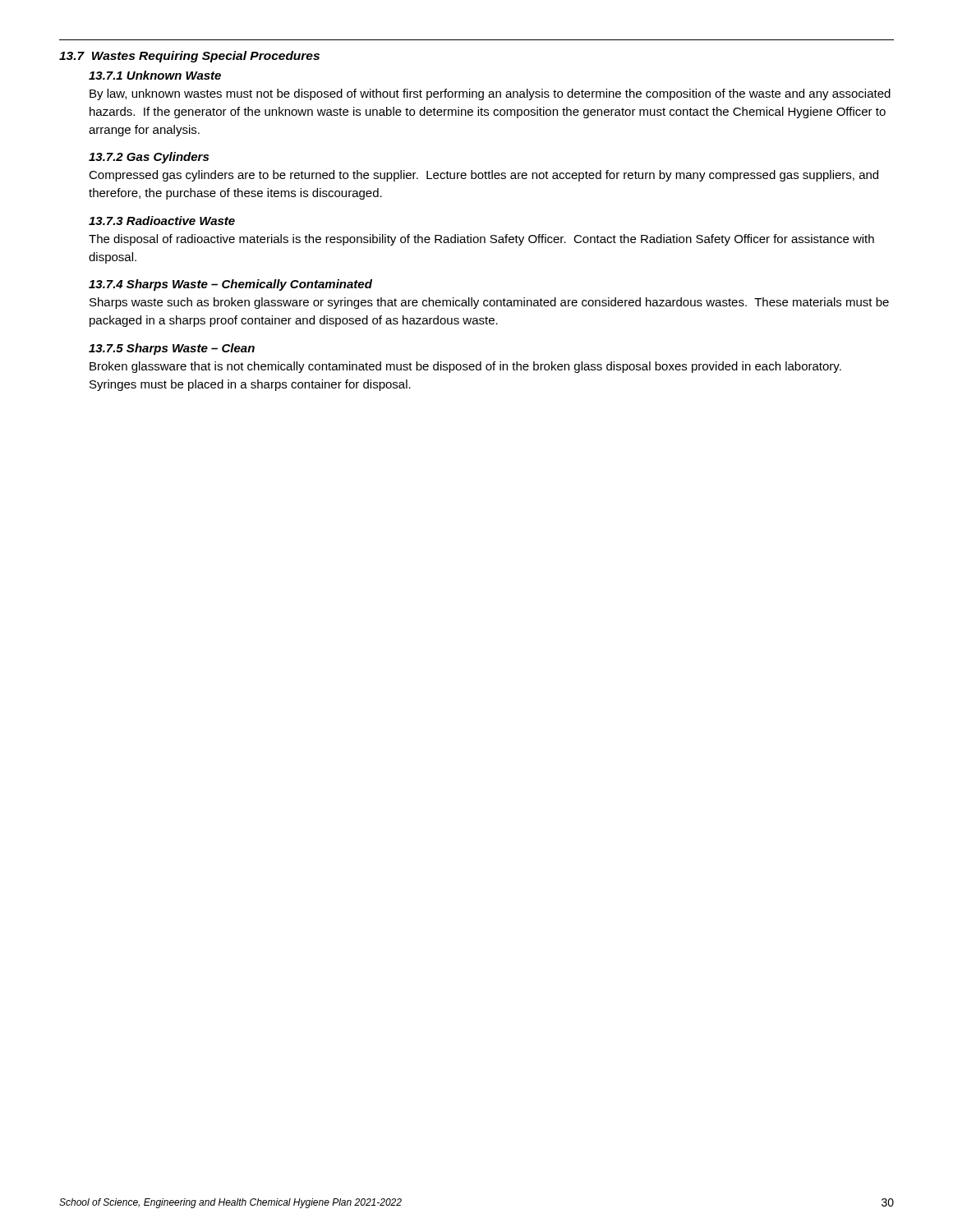
Task: Find the text starting "13.7.4 Sharps Waste –"
Action: (x=230, y=284)
